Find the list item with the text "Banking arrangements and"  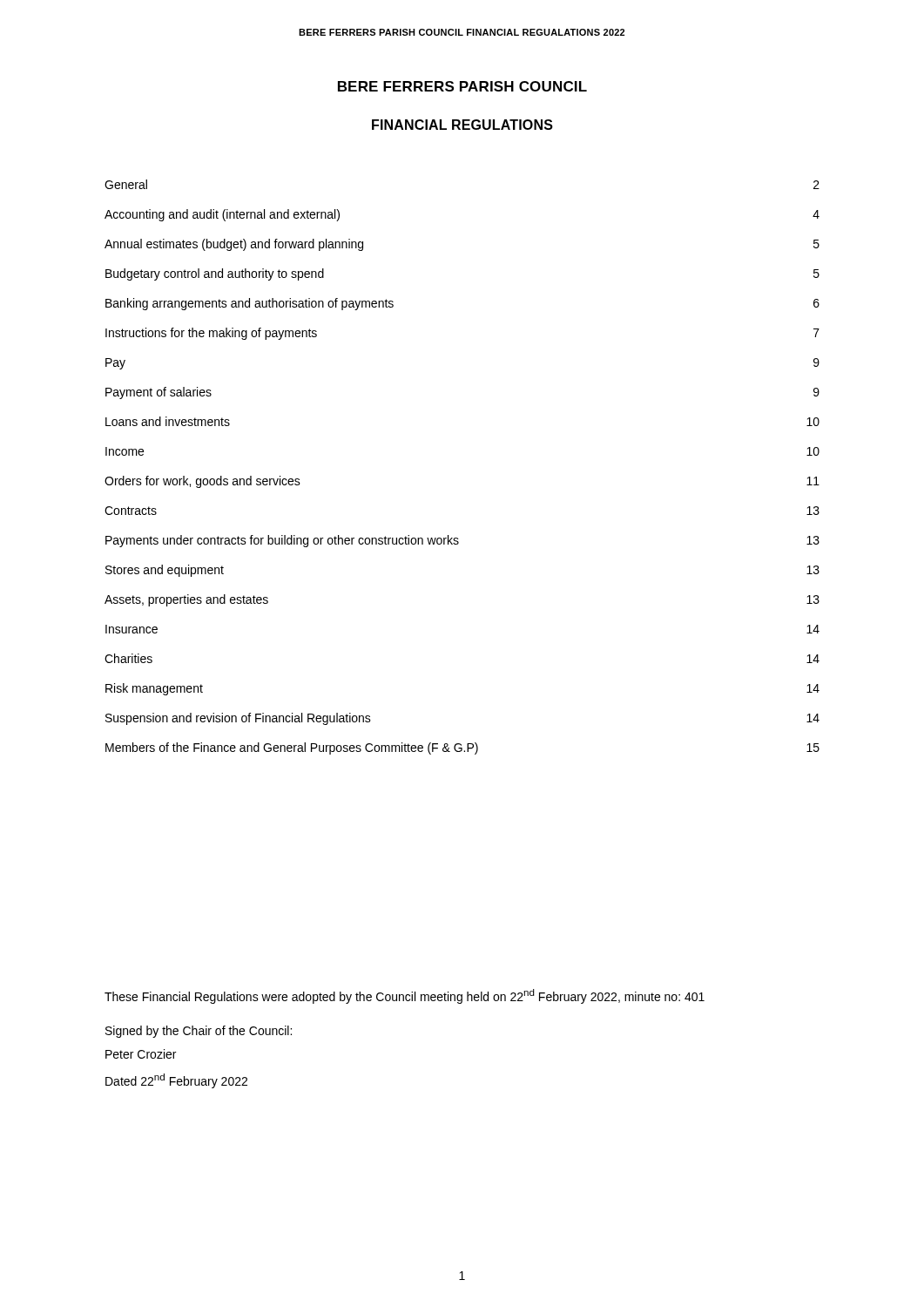[x=246, y=303]
